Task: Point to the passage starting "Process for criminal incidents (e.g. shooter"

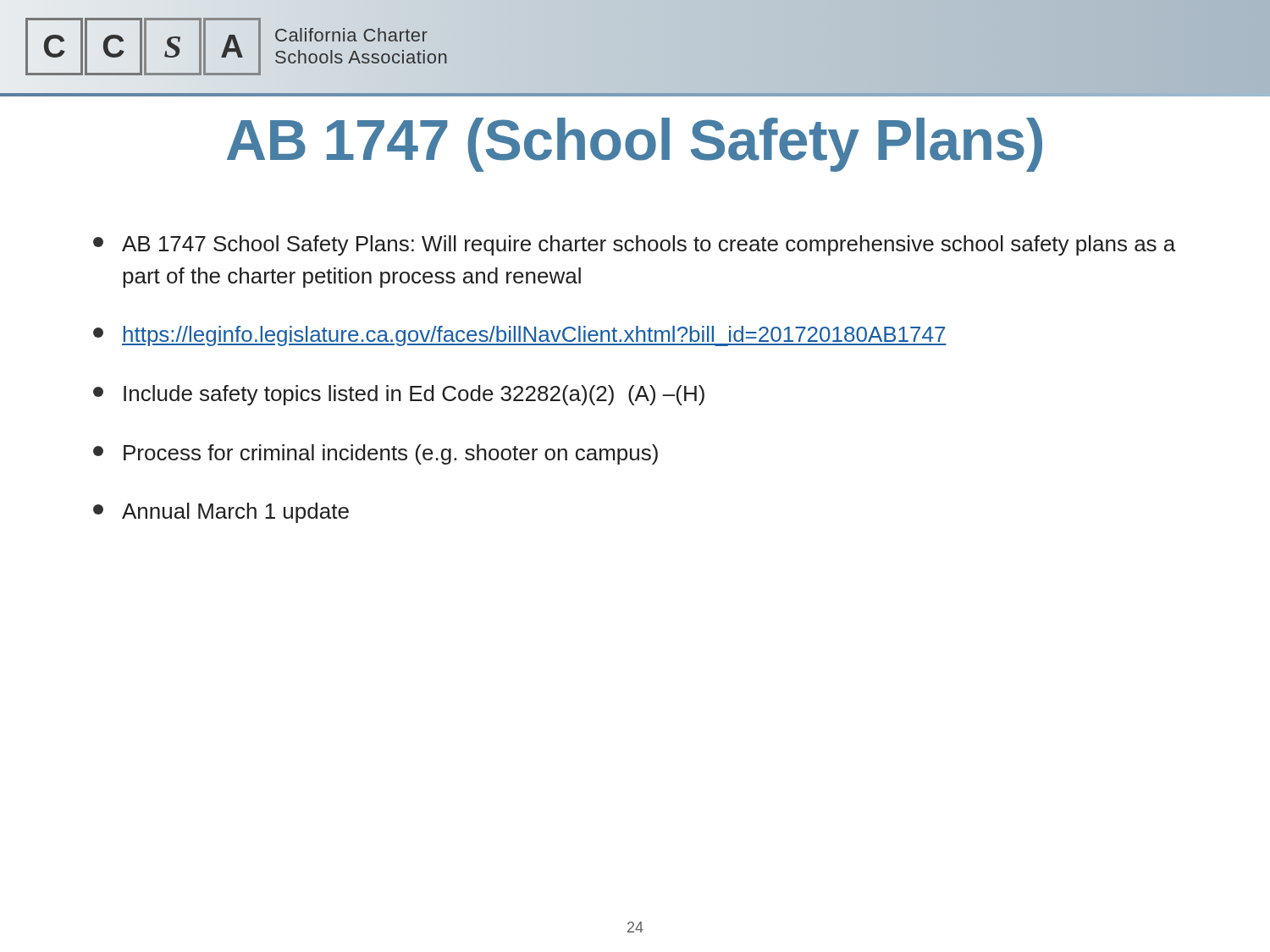Action: (x=648, y=453)
